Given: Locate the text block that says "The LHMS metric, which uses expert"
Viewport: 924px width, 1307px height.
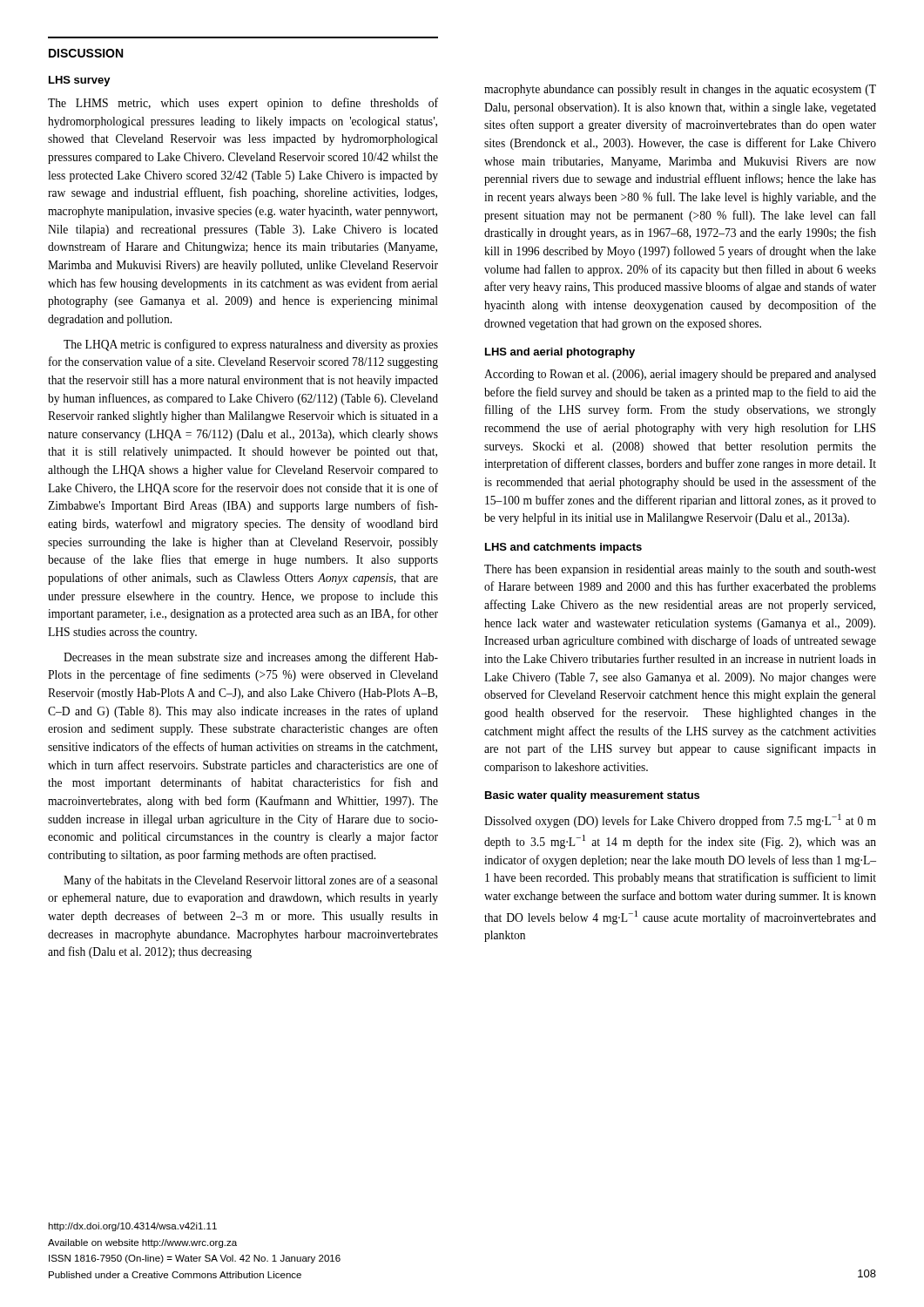Looking at the screenshot, I should (243, 528).
